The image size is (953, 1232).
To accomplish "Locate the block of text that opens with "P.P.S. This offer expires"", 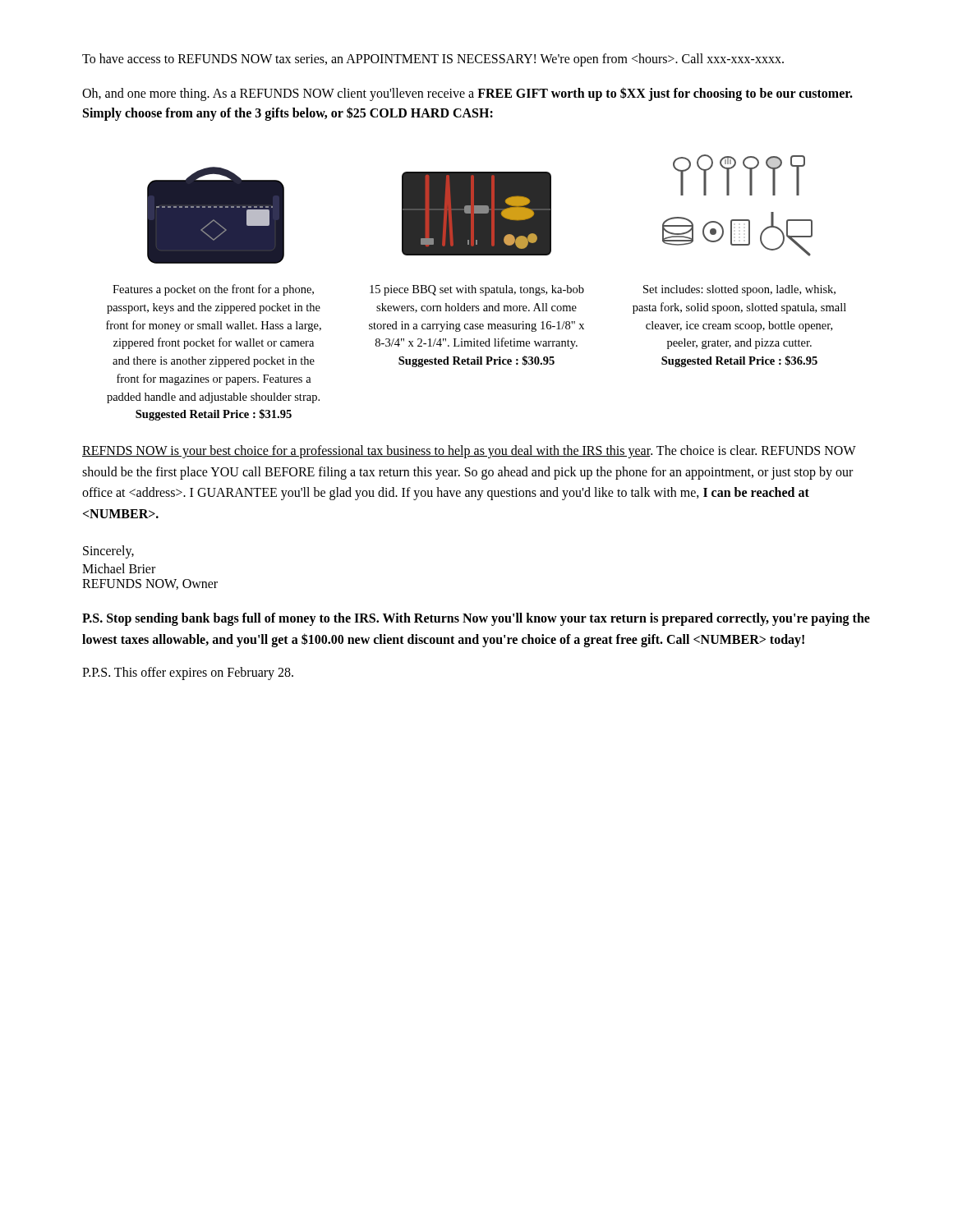I will (x=188, y=672).
